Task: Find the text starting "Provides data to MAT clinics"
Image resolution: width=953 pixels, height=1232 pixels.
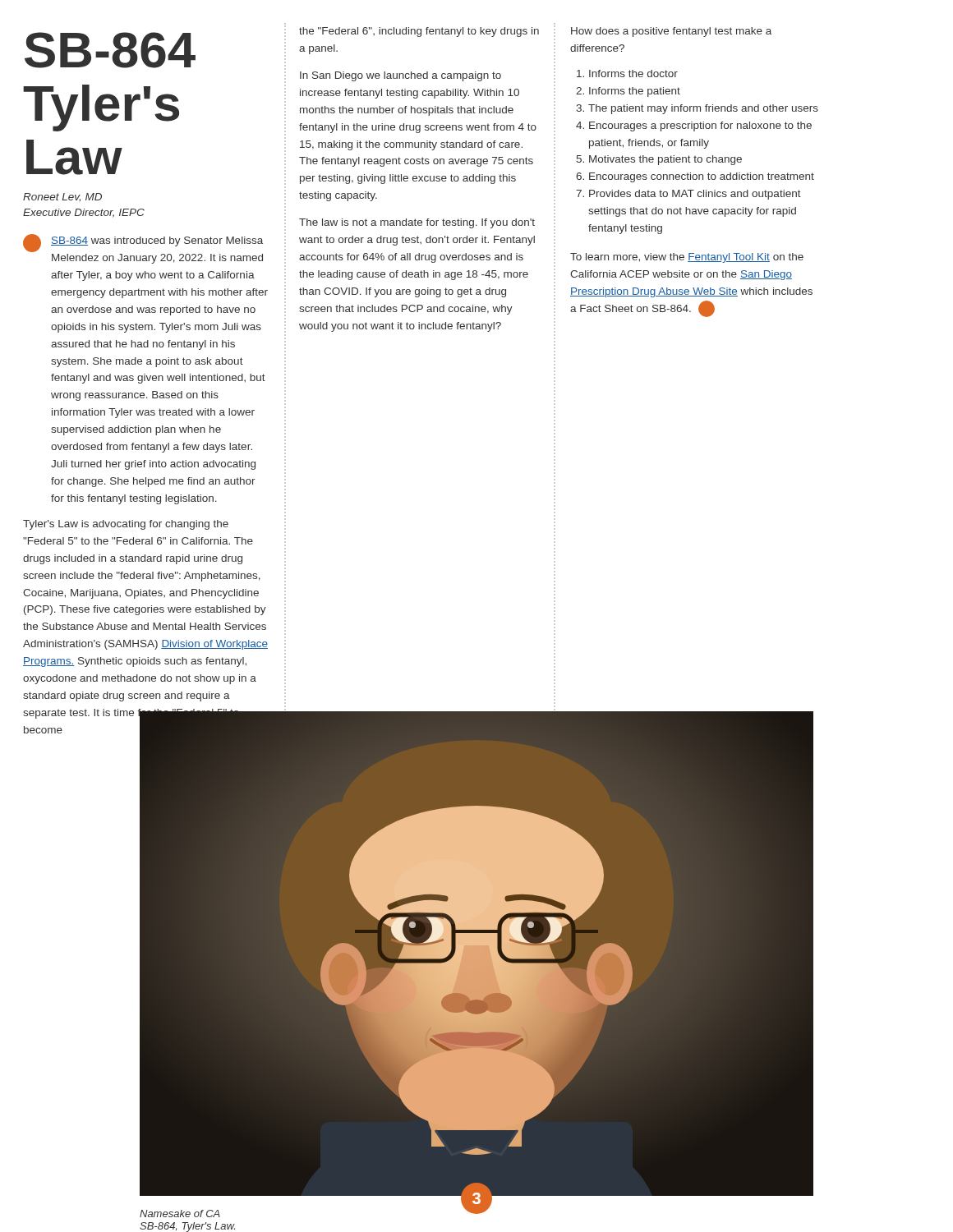Action: pos(694,212)
